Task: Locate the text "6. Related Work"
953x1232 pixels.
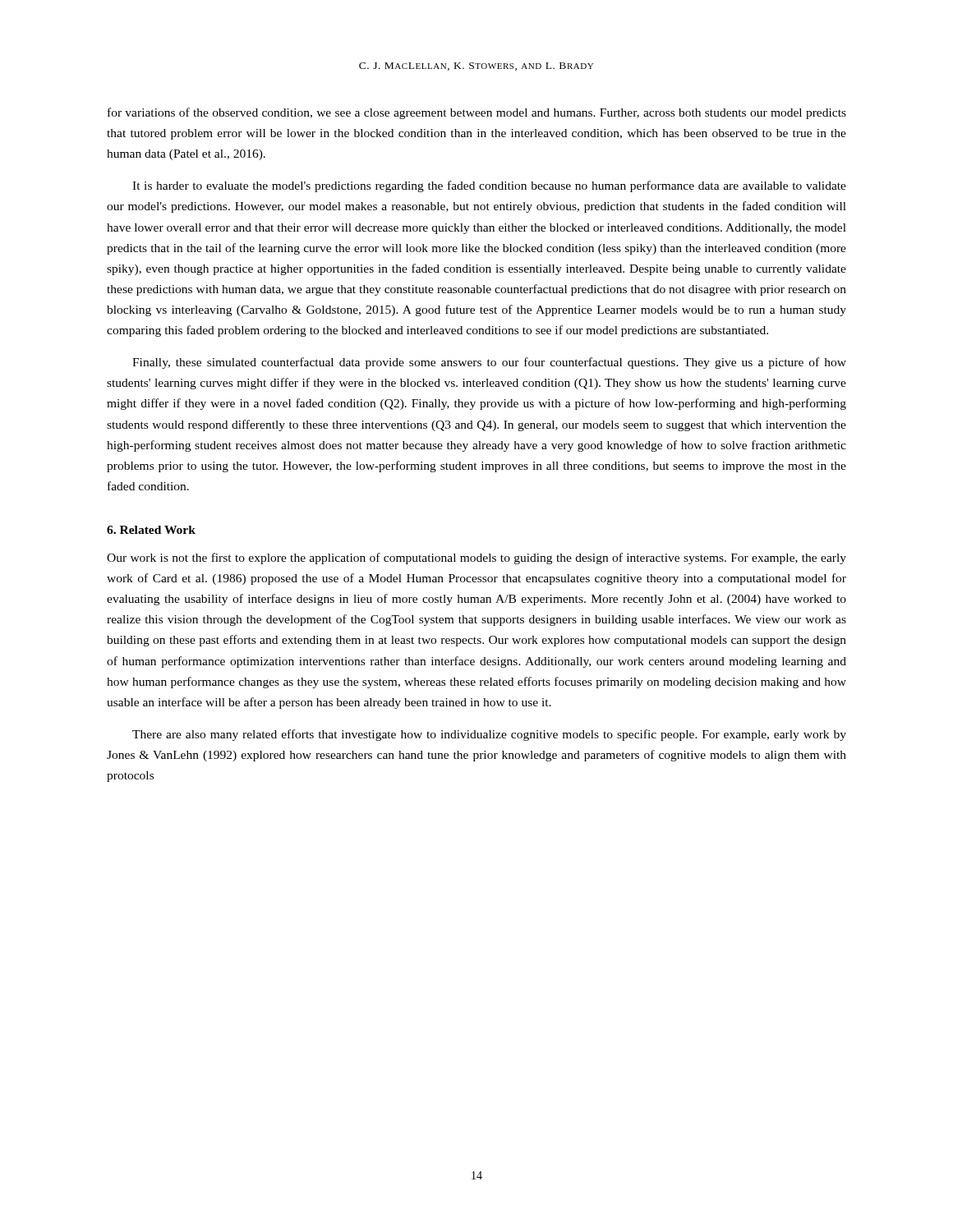Action: [x=151, y=529]
